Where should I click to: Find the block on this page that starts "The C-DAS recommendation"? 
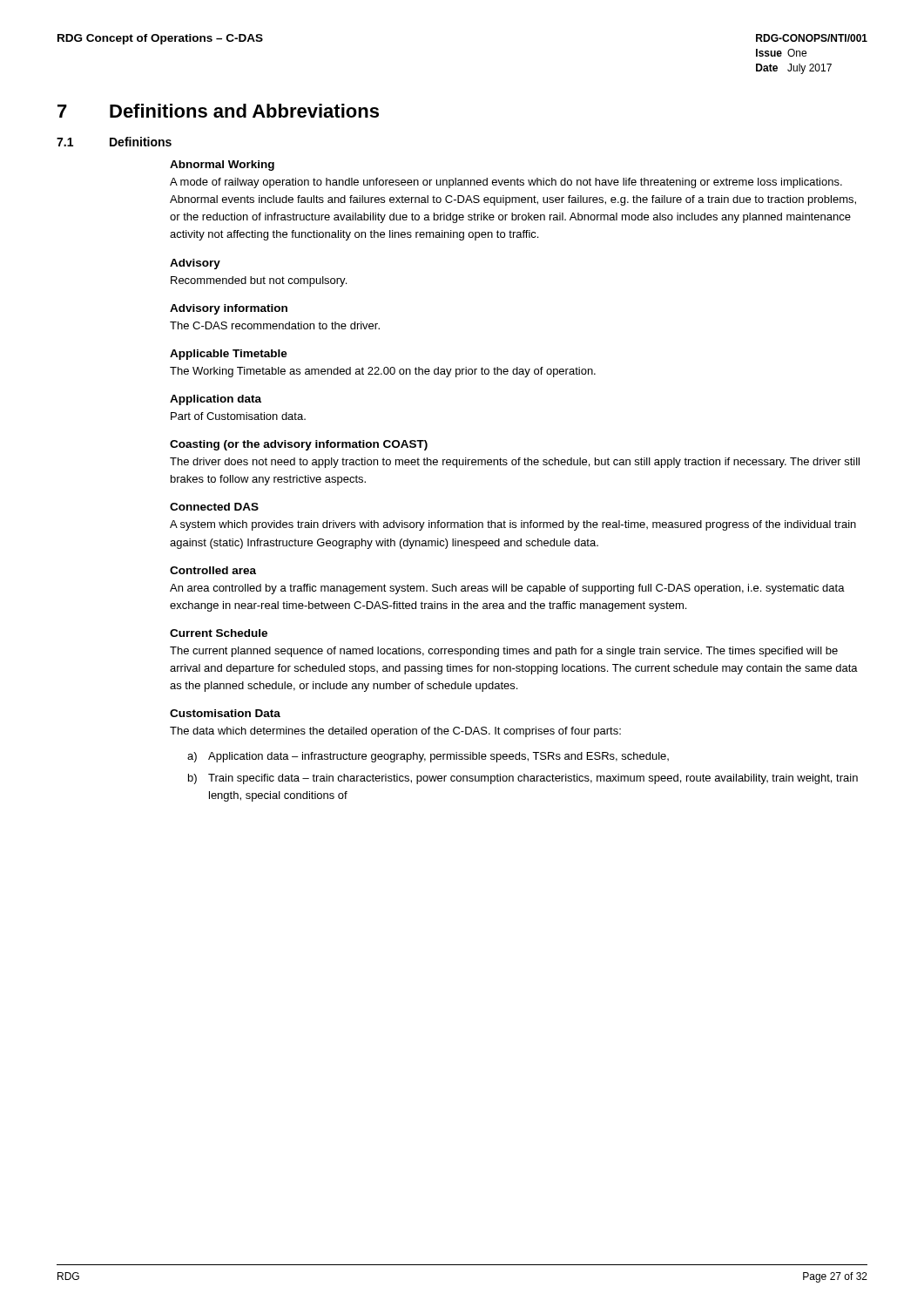coord(275,325)
